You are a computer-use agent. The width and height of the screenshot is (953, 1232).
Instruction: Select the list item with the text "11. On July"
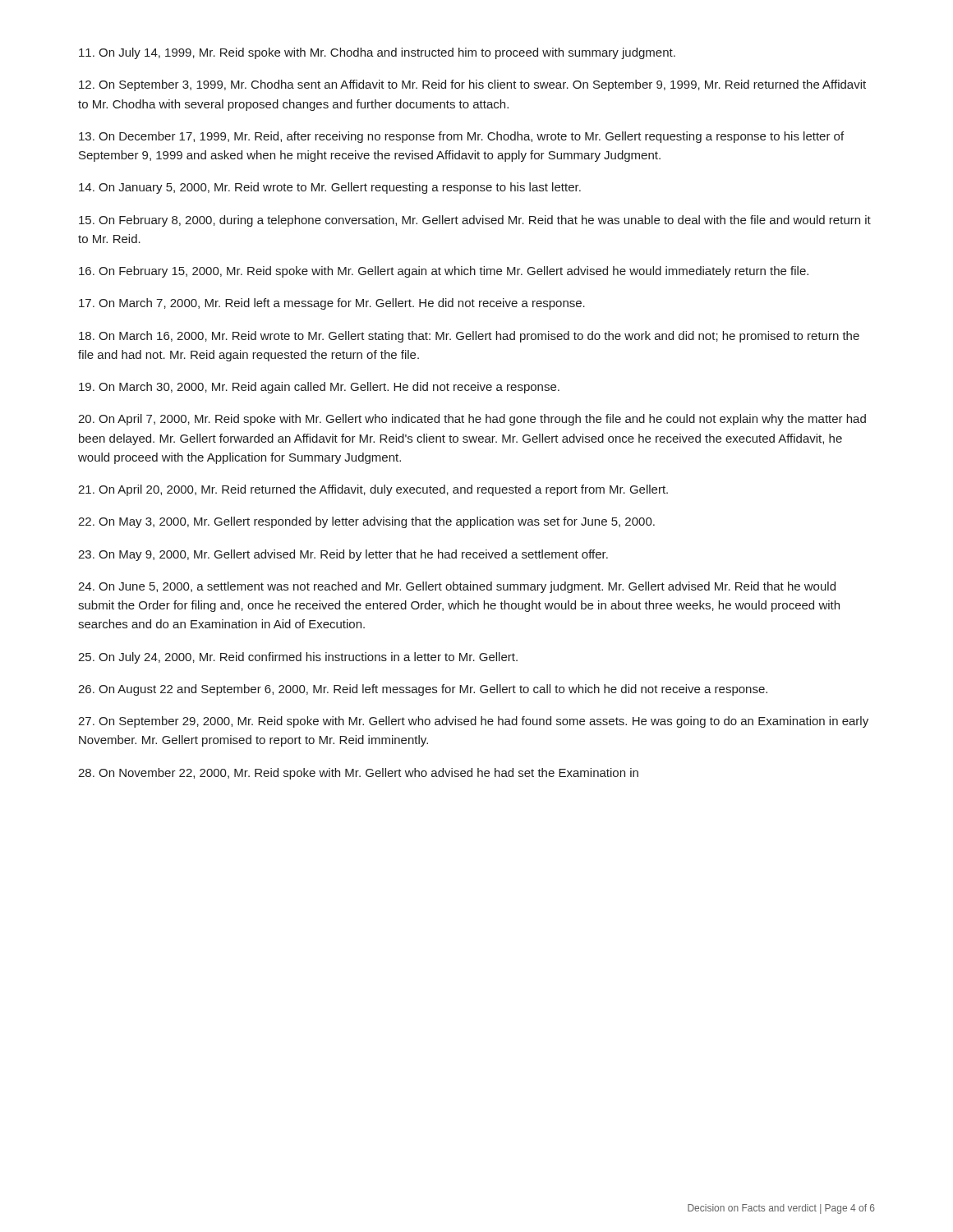coord(377,52)
